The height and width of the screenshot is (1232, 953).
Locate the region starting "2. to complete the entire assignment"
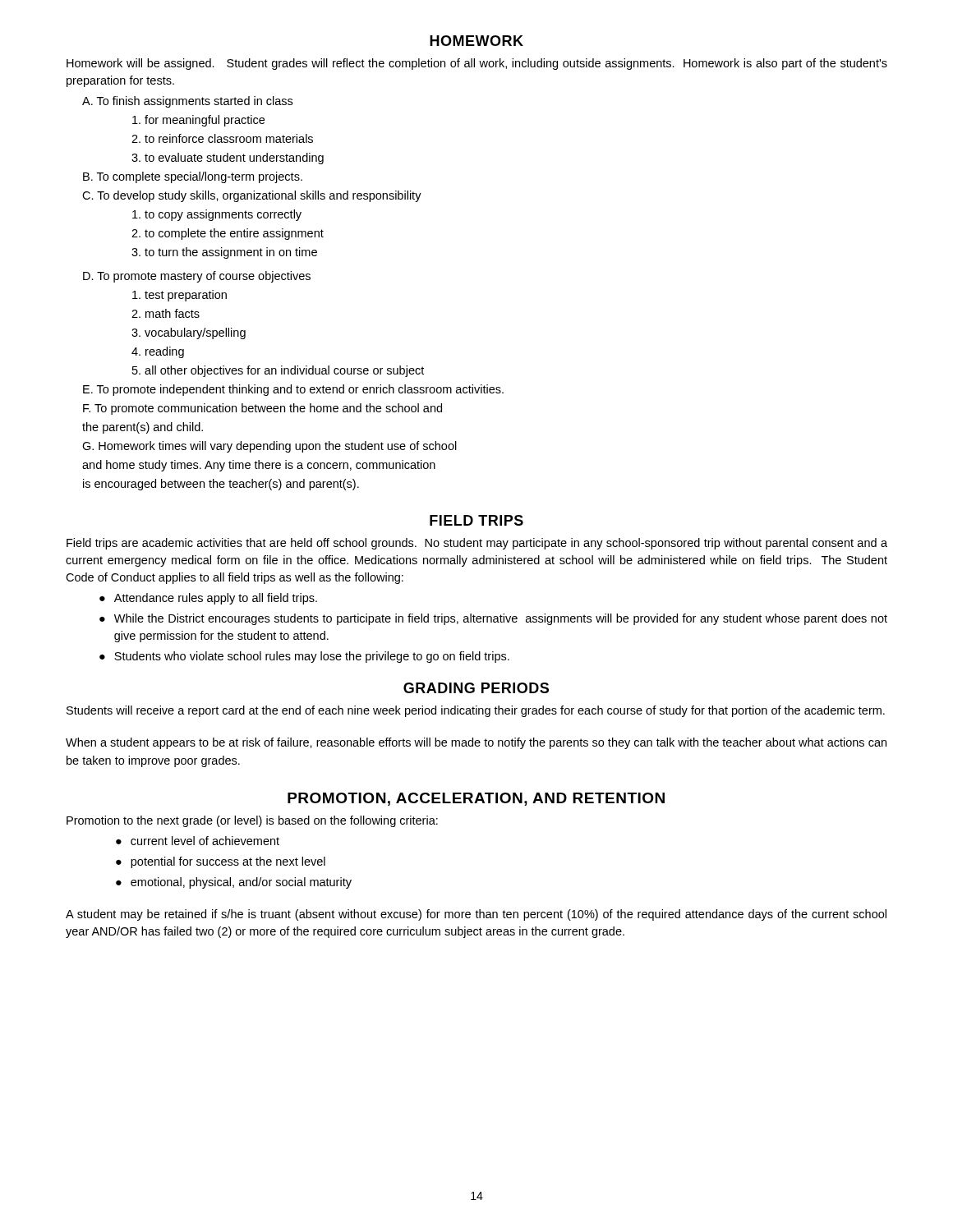(x=228, y=234)
